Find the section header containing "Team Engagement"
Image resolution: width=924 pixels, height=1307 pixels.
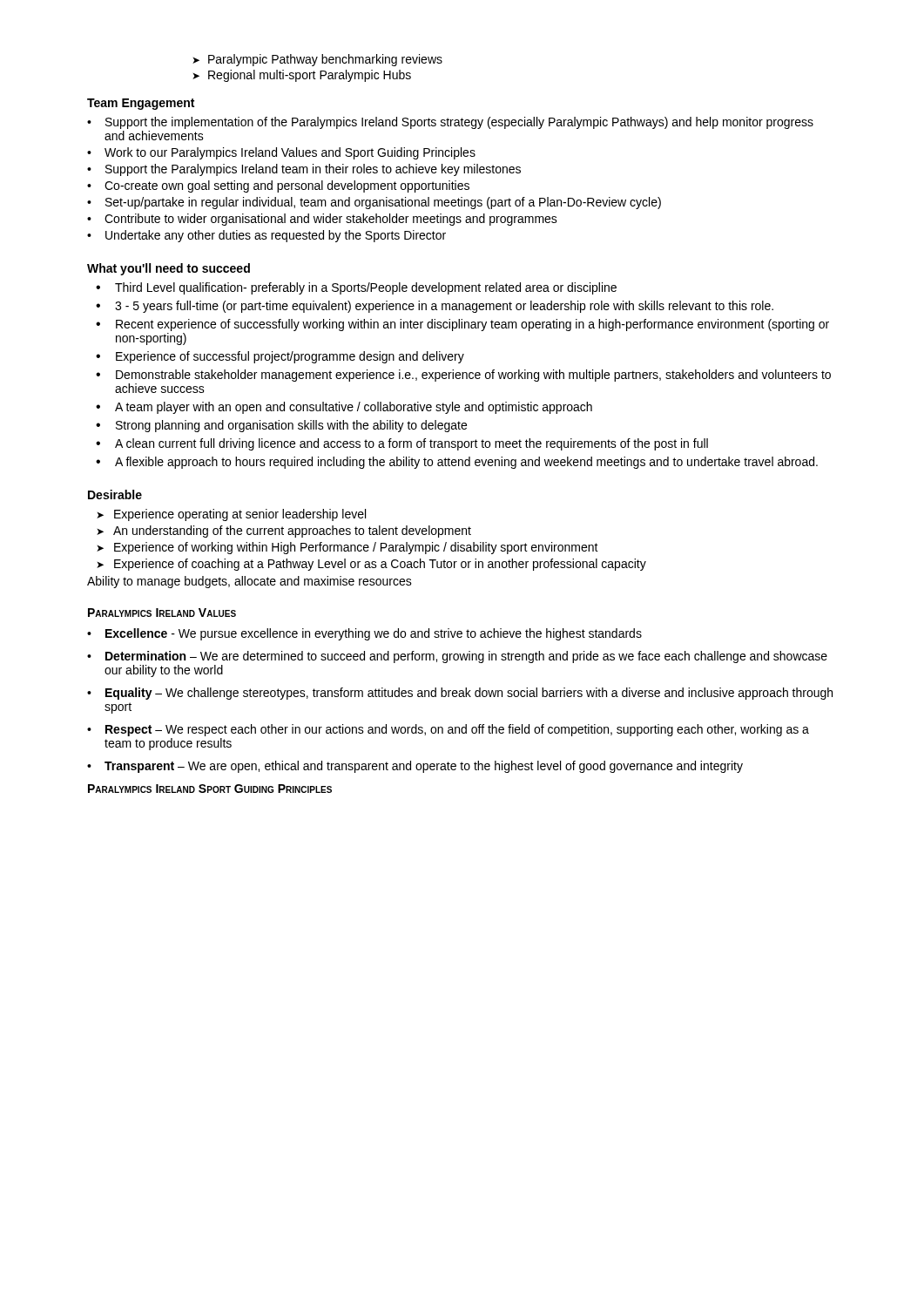click(141, 103)
